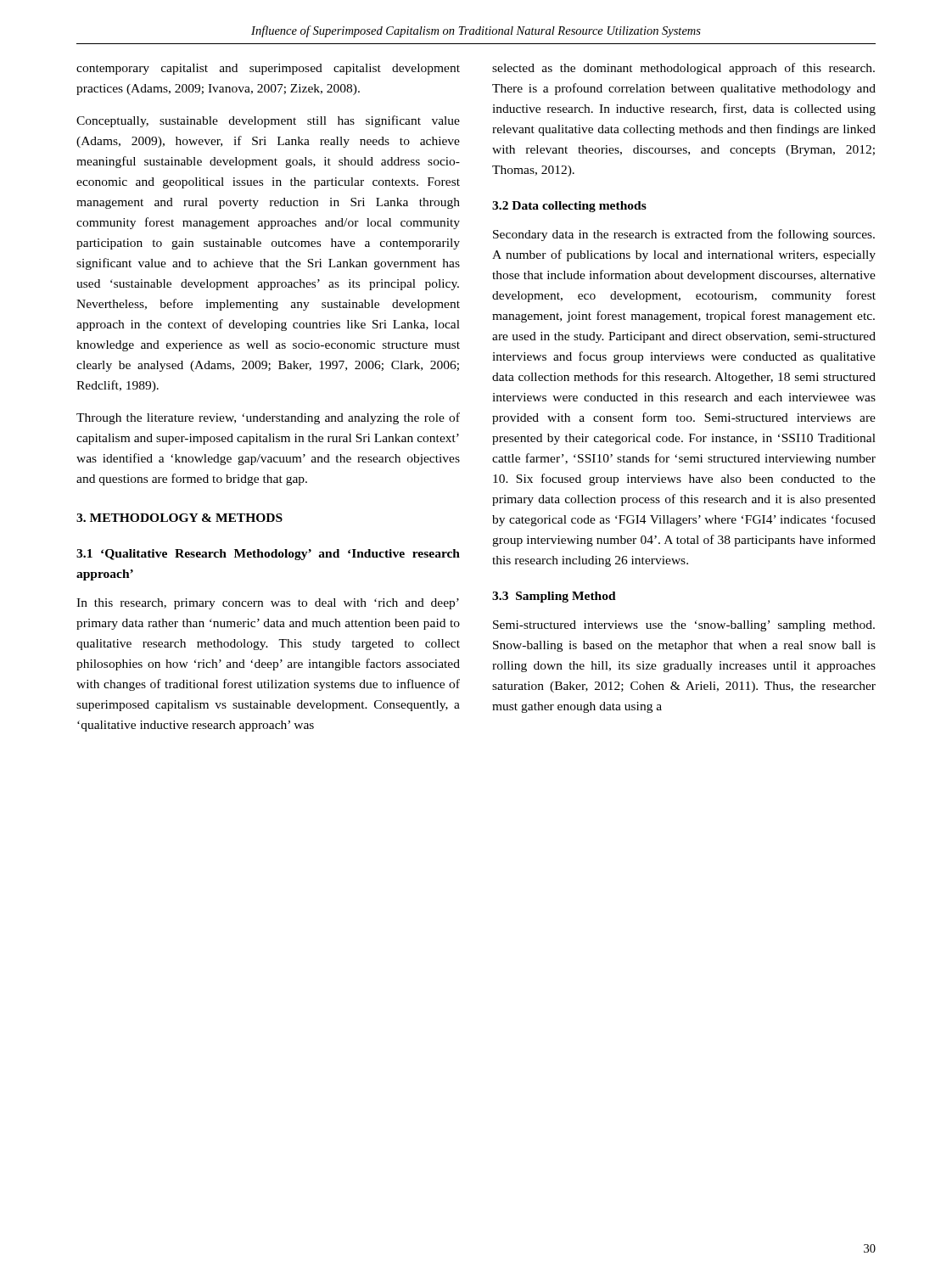Select the text block that reads "Through the literature review, ‘understanding and"
This screenshot has height=1273, width=952.
click(x=268, y=448)
